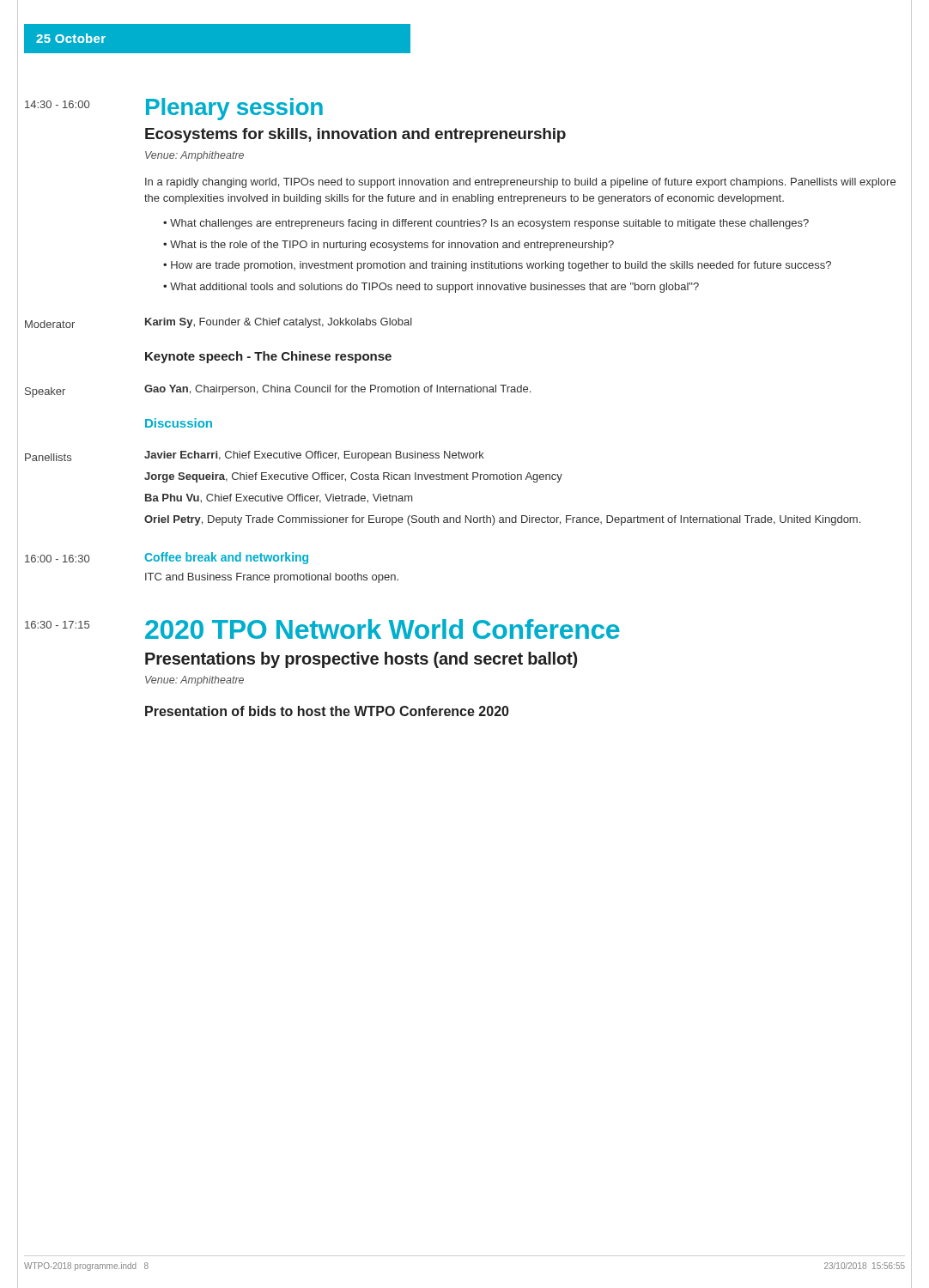Click where it says "16:00 - 16:30"
This screenshot has width=929, height=1288.
click(x=57, y=558)
